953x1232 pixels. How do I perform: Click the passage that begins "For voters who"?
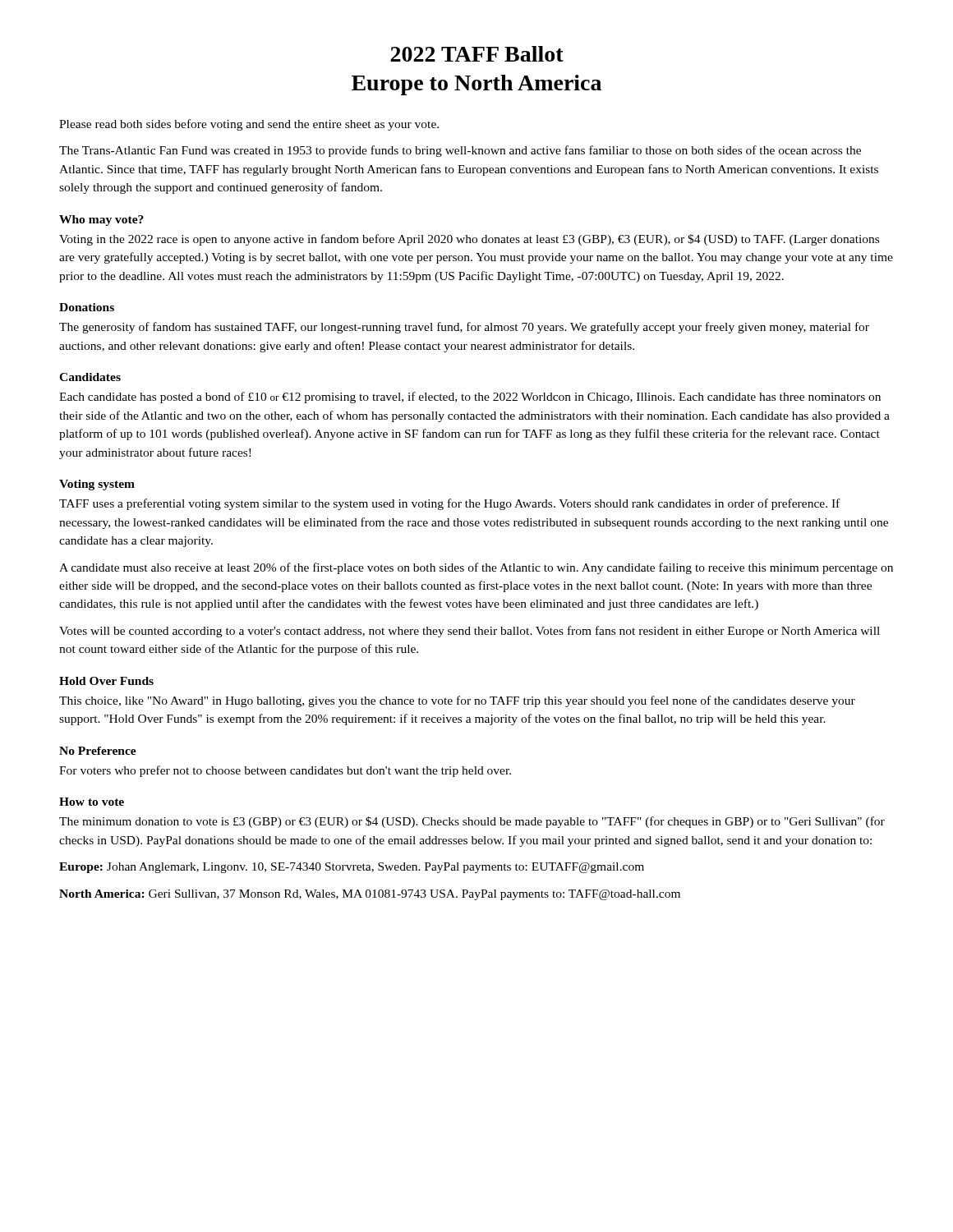coord(286,770)
